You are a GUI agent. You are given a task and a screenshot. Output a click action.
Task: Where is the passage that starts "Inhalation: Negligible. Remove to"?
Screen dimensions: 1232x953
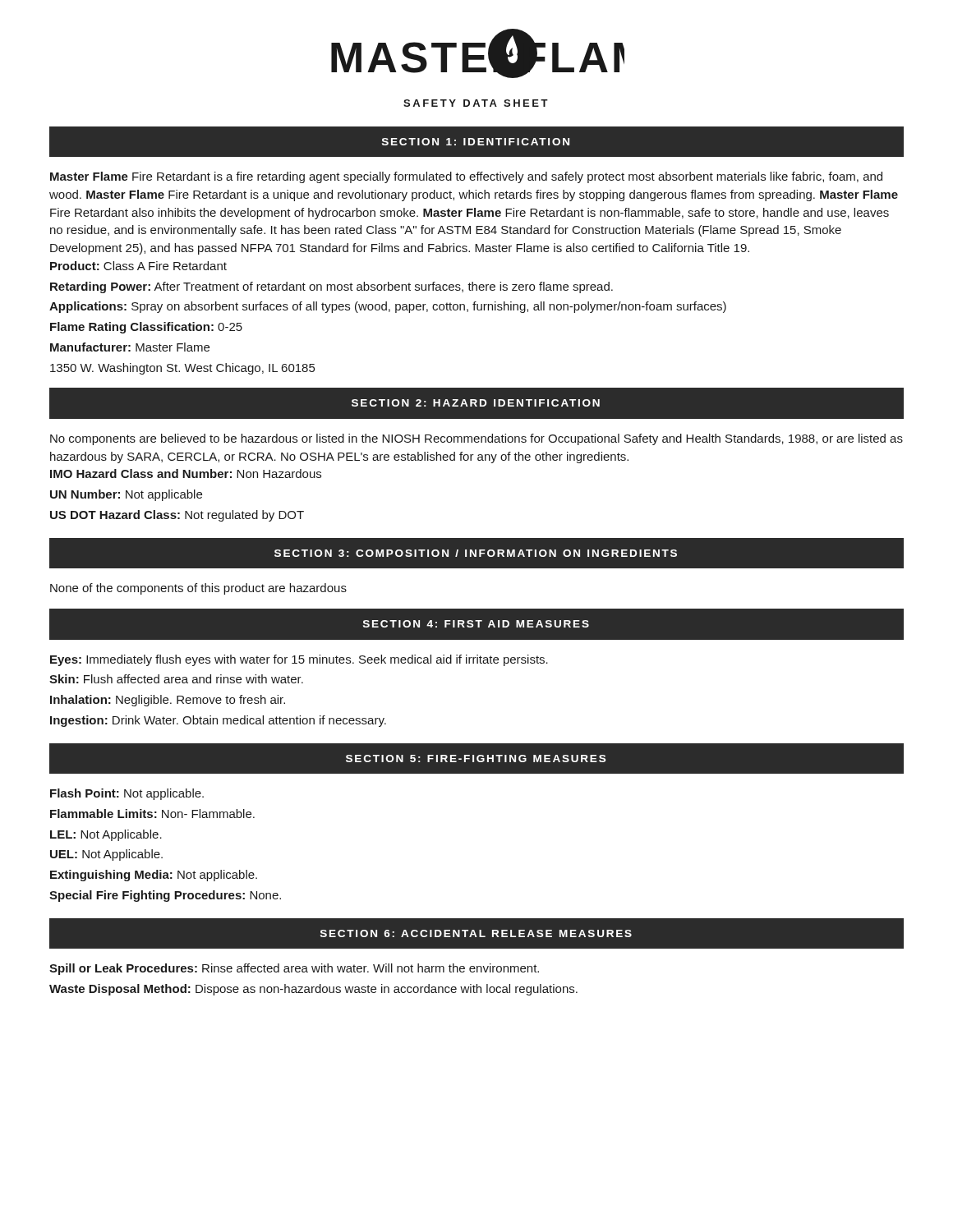pos(168,699)
